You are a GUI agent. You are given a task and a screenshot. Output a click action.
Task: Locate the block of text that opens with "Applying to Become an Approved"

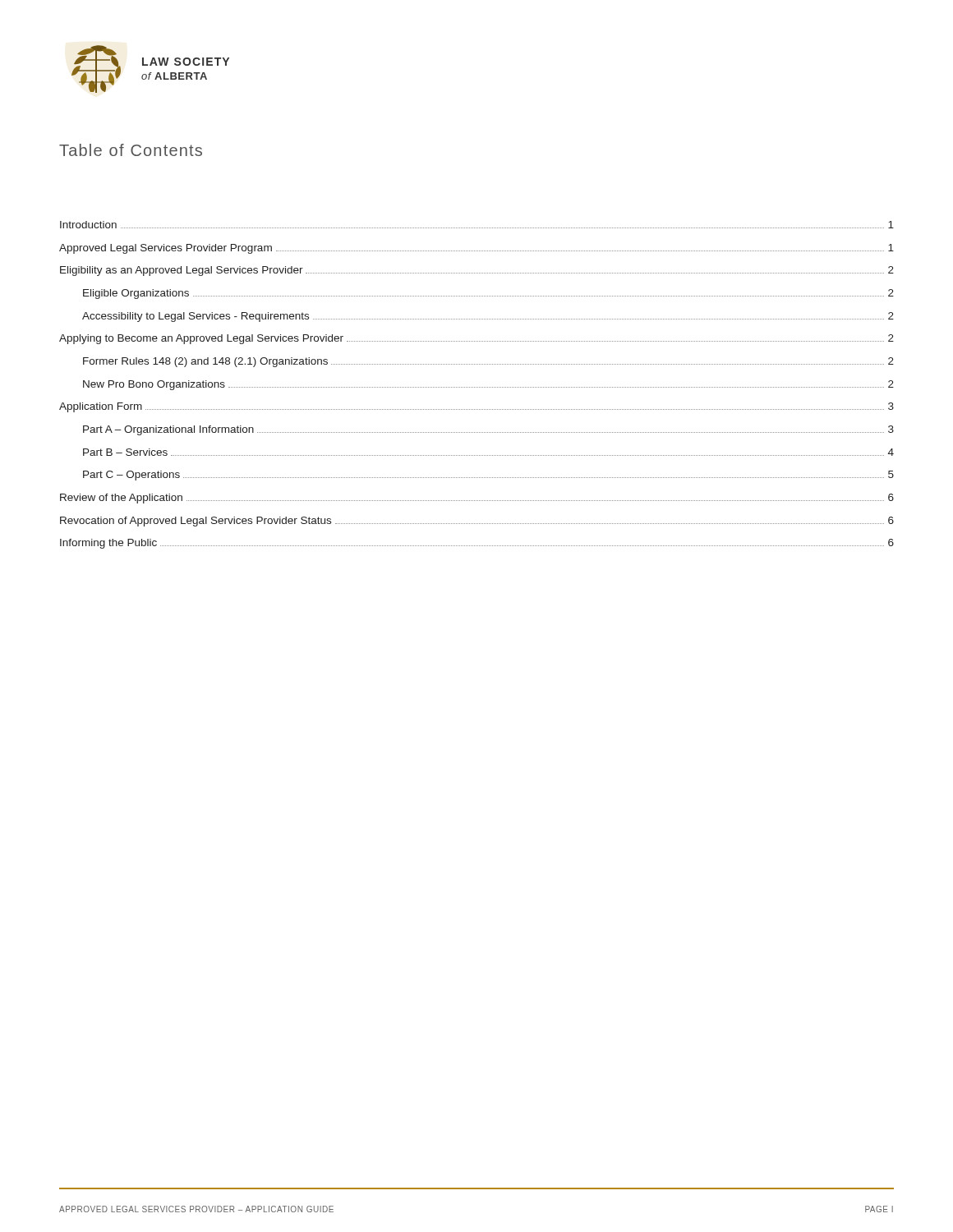[x=476, y=339]
